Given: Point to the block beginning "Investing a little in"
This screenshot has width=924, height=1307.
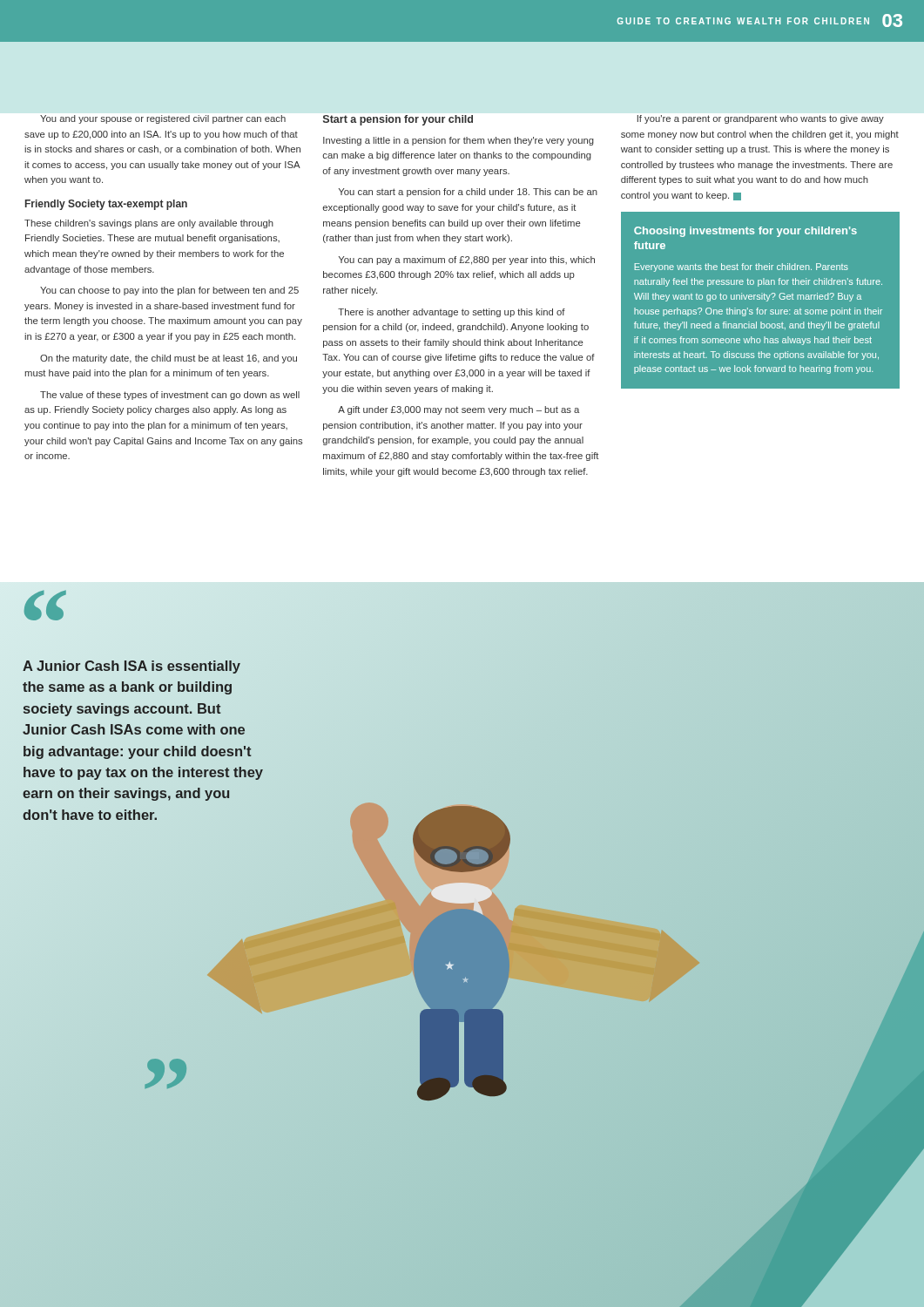Looking at the screenshot, I should tap(462, 306).
